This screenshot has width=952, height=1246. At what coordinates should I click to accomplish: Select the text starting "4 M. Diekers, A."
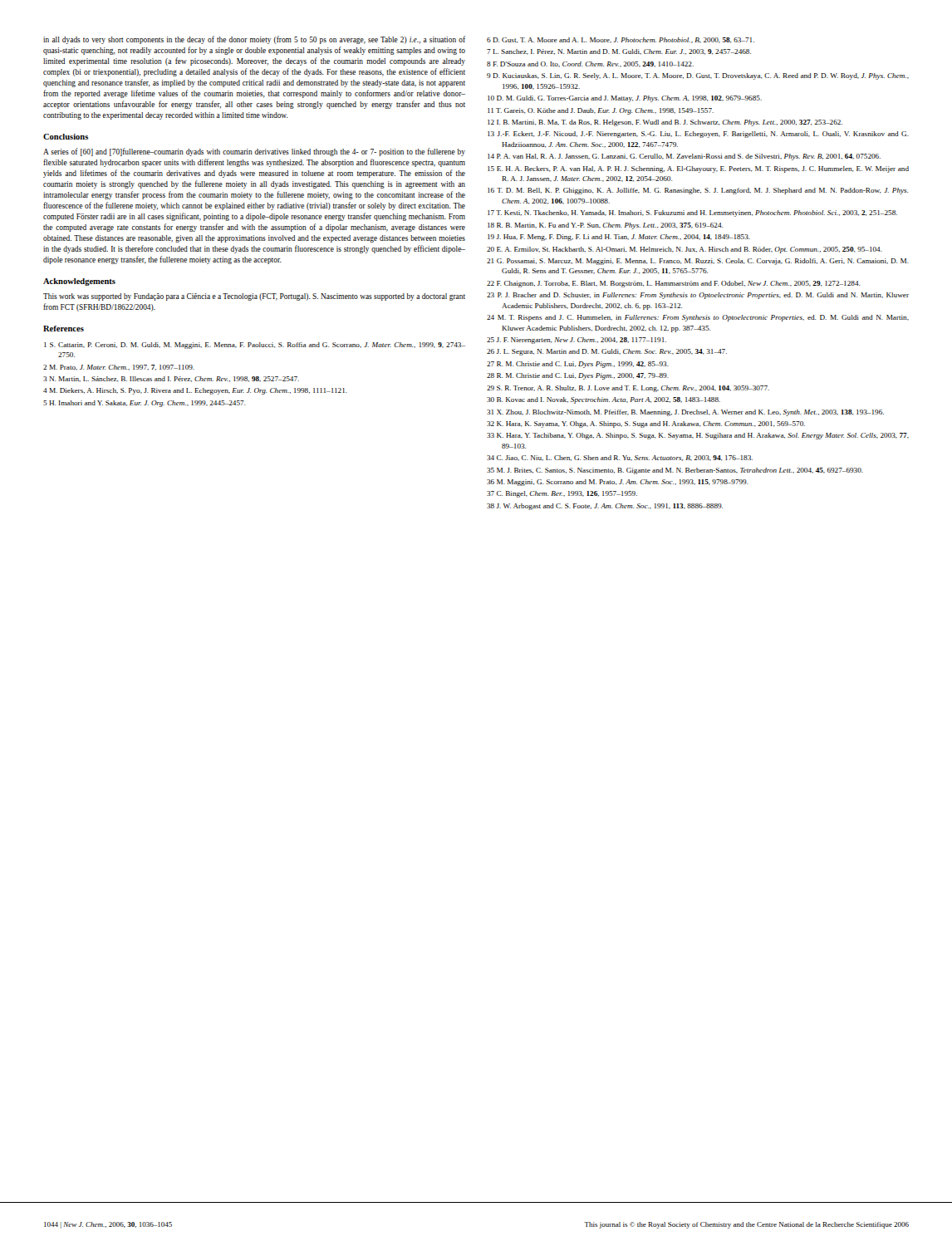coord(195,391)
